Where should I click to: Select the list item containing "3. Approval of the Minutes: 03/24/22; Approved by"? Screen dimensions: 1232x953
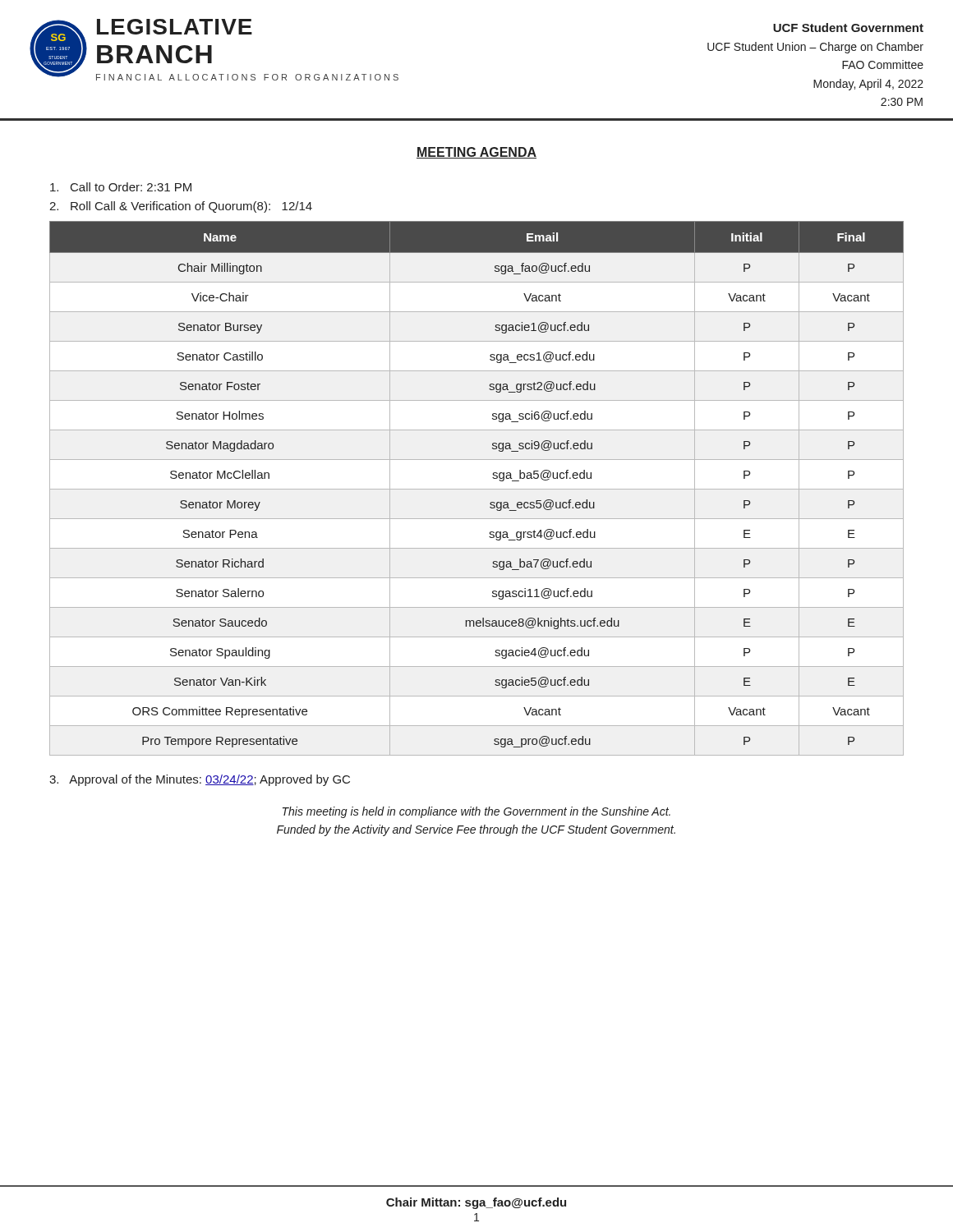tap(200, 779)
